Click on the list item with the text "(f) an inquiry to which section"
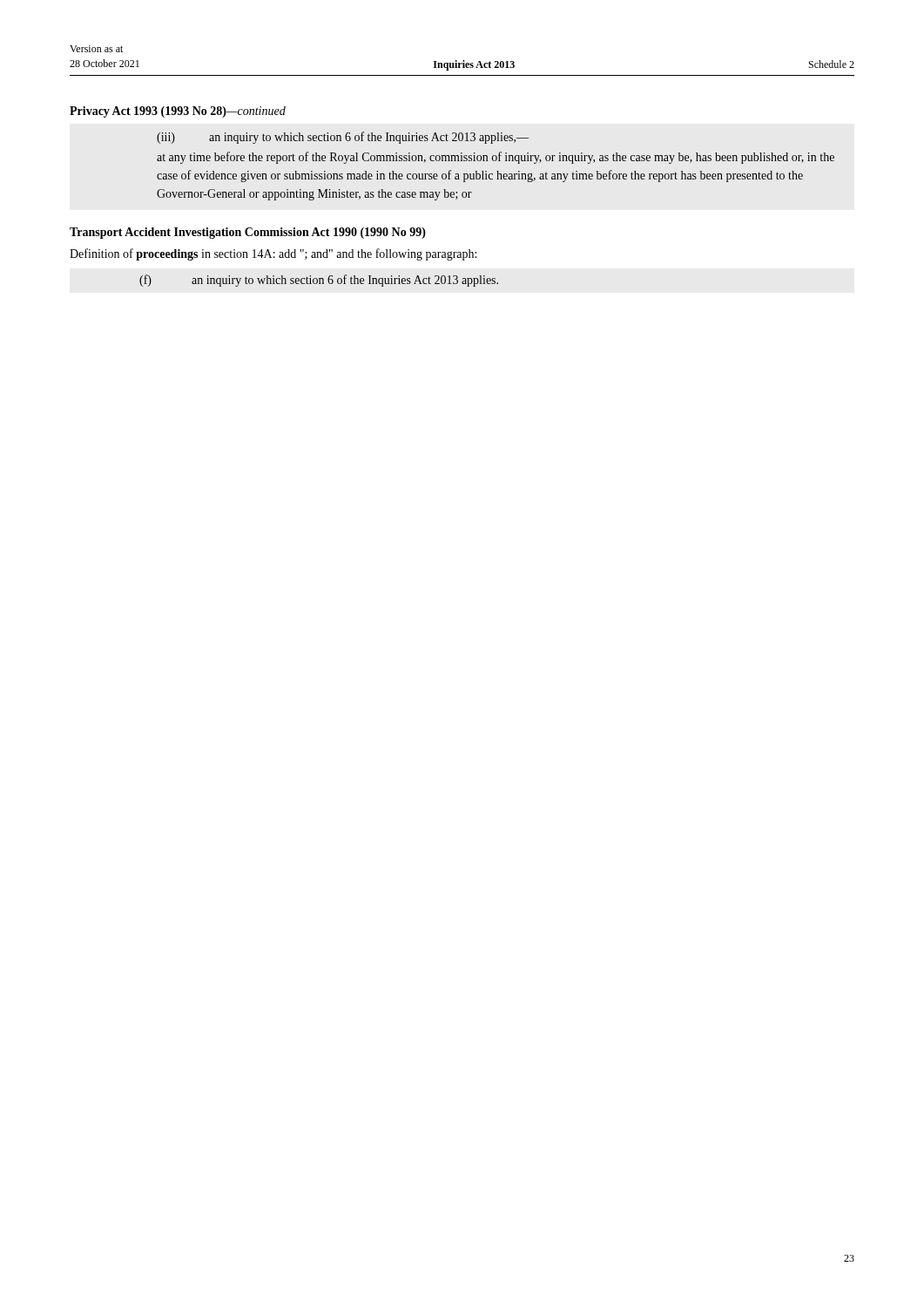Screen dimensions: 1307x924 (x=462, y=281)
